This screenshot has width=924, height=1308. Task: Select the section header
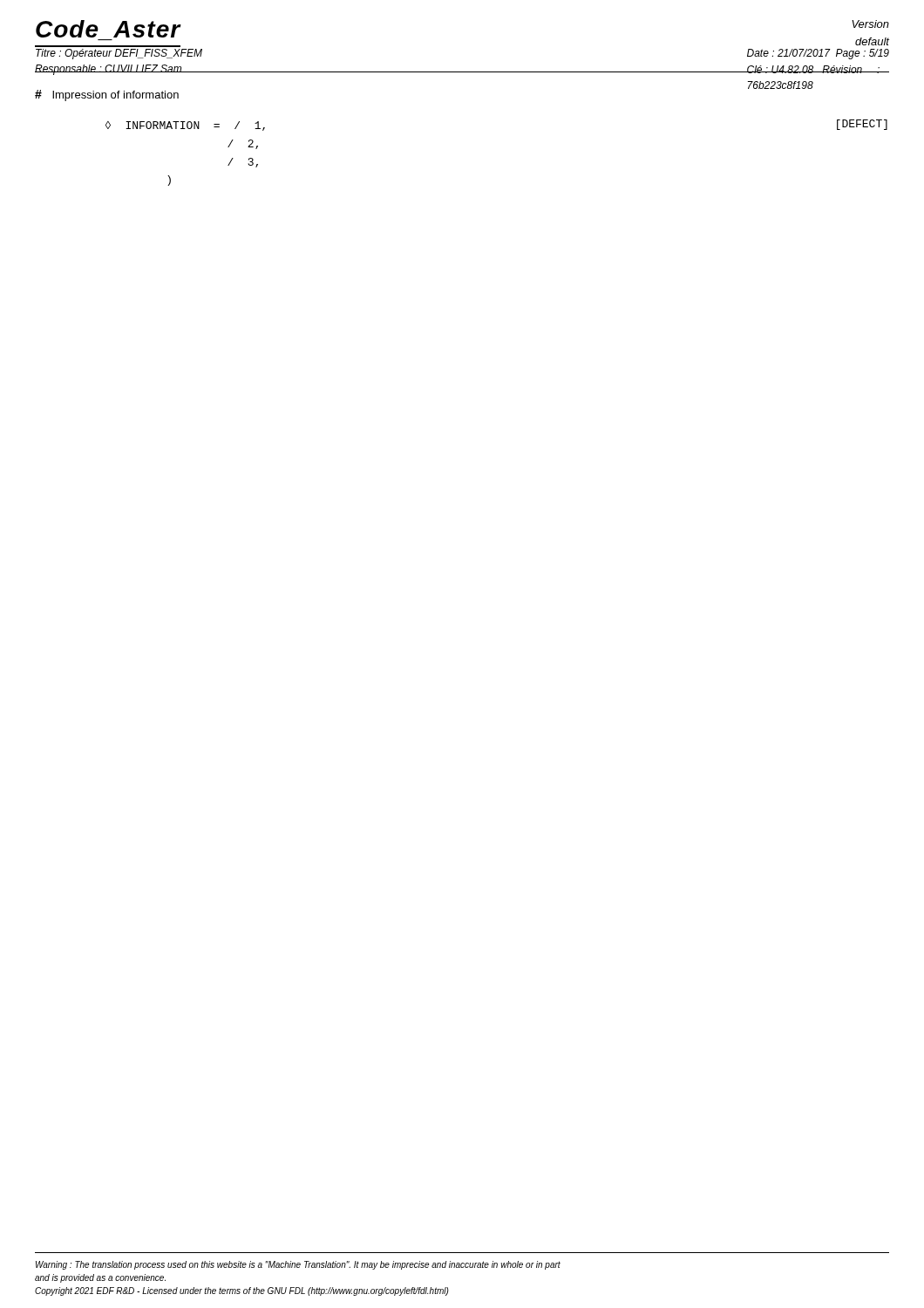coord(107,94)
